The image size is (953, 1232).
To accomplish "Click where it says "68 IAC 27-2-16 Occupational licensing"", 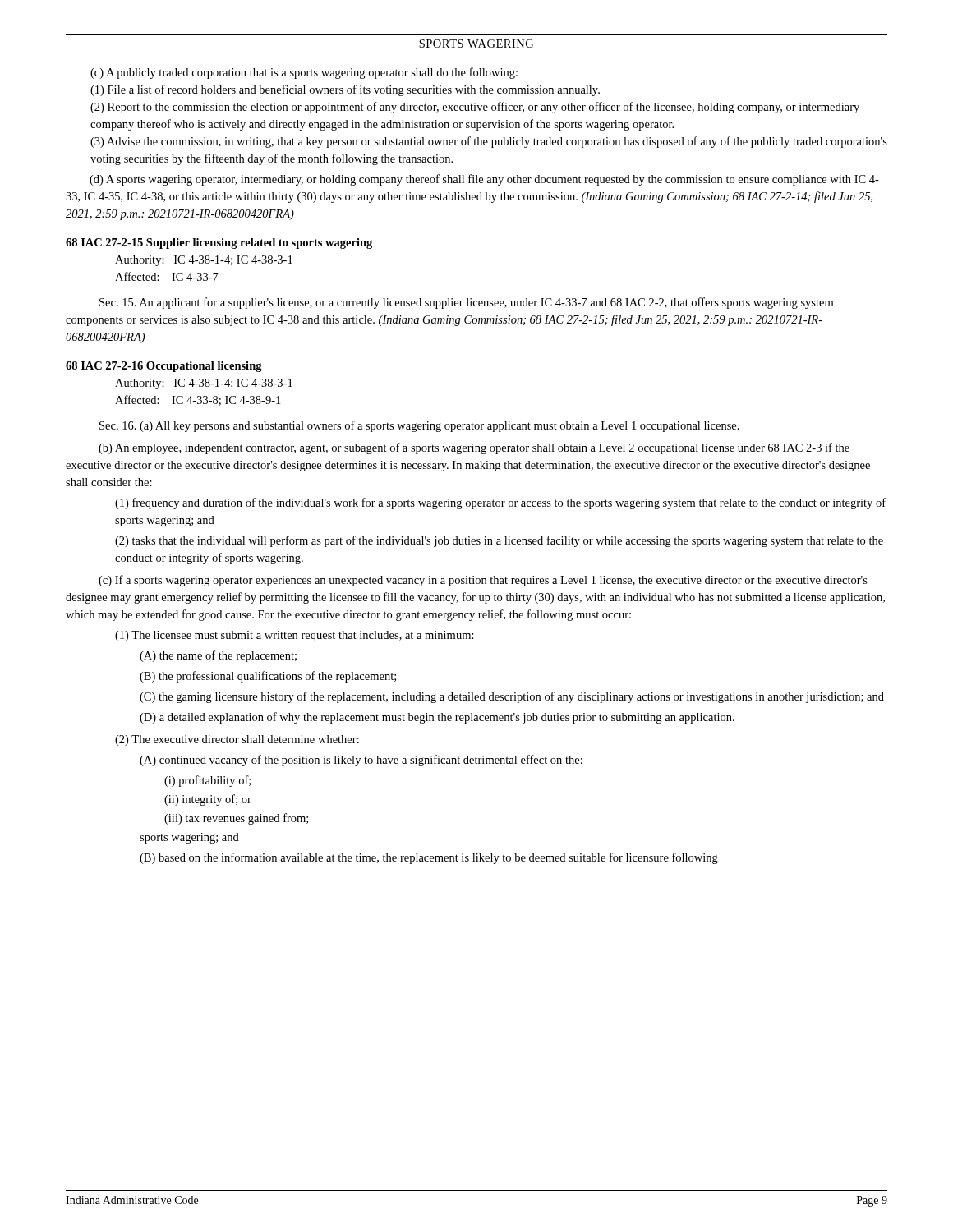I will (x=164, y=366).
